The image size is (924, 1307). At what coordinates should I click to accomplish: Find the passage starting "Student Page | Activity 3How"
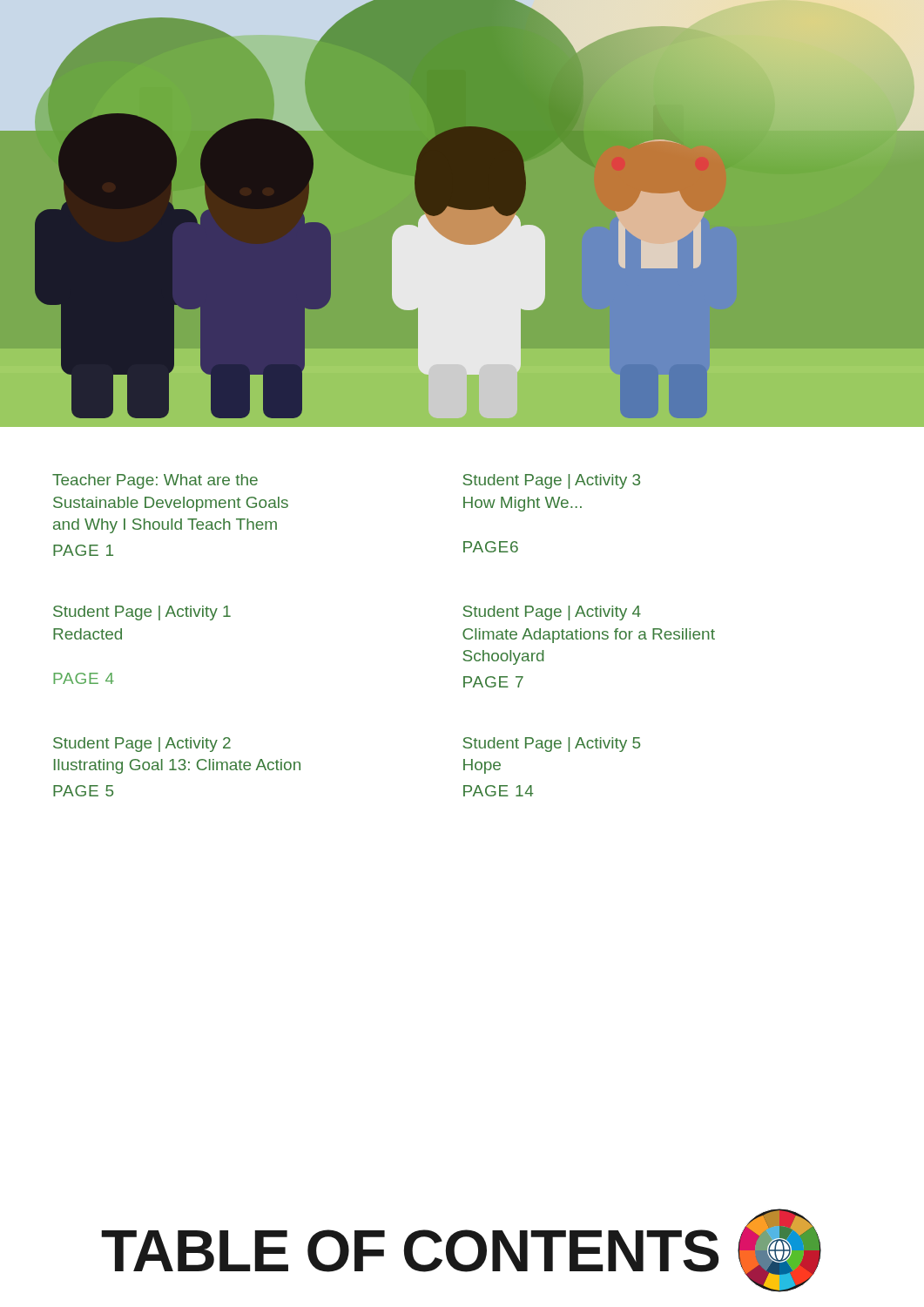tap(551, 481)
